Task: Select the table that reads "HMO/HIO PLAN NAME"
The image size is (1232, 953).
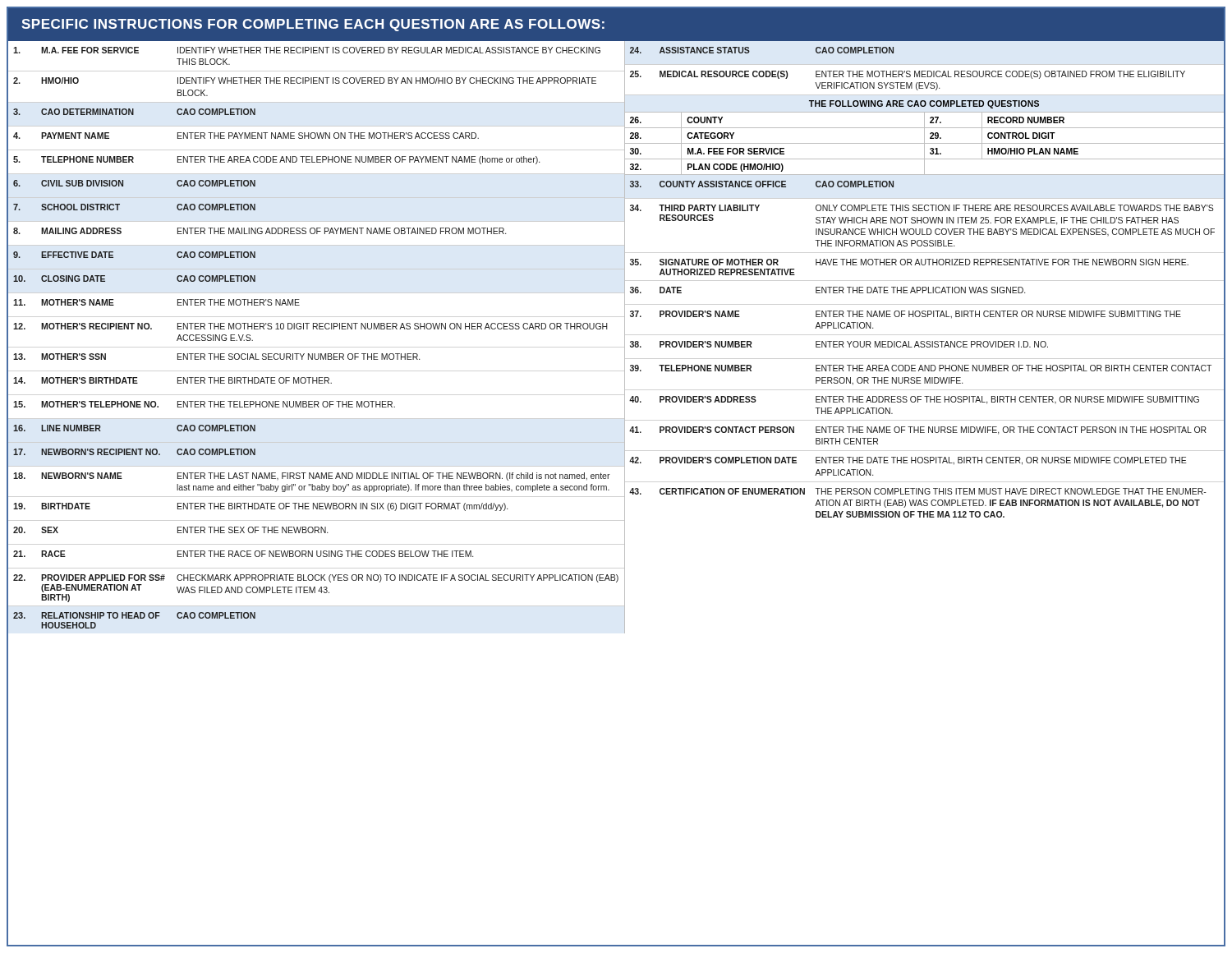Action: (x=924, y=337)
